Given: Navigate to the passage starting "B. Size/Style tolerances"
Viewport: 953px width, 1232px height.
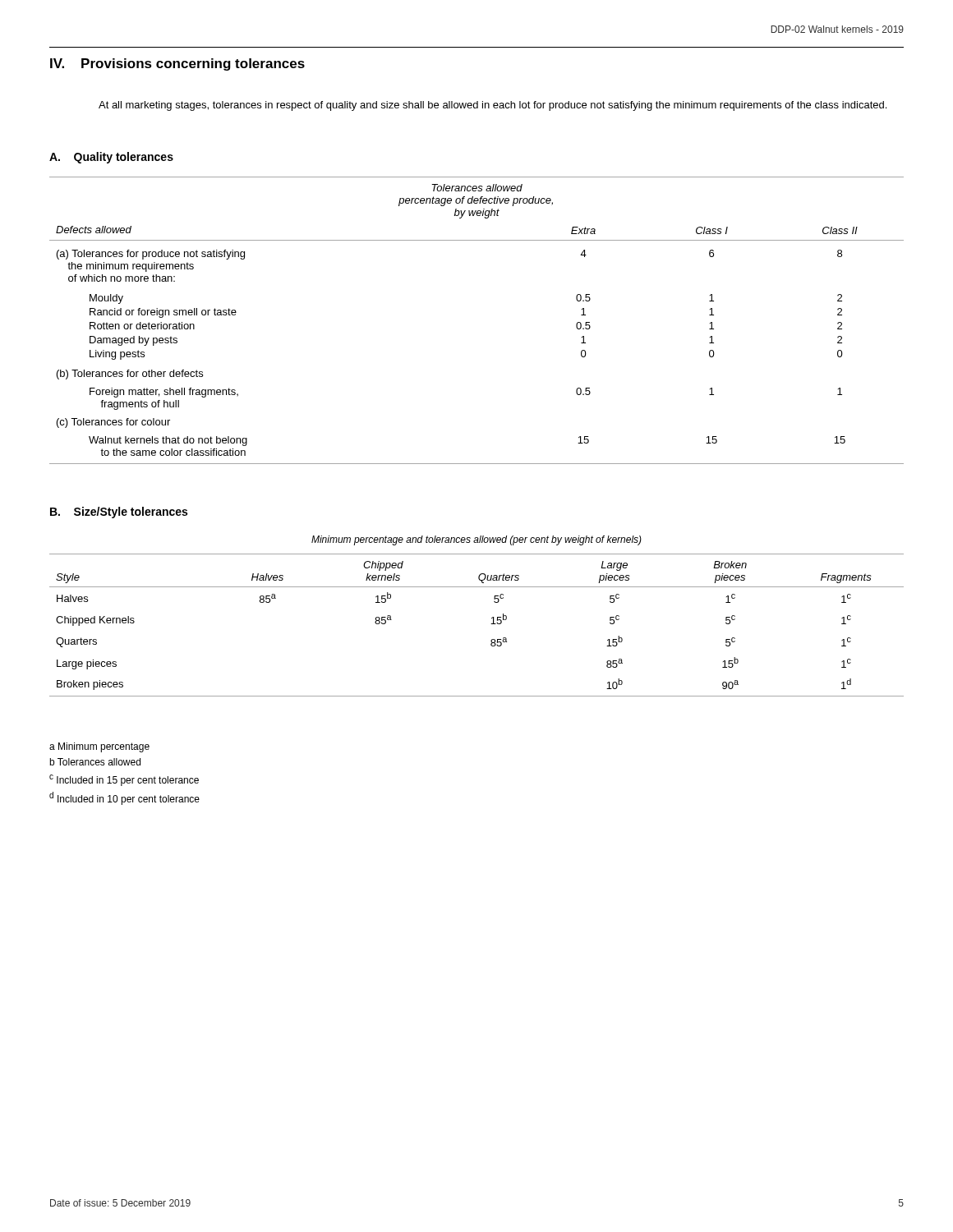Looking at the screenshot, I should point(119,512).
